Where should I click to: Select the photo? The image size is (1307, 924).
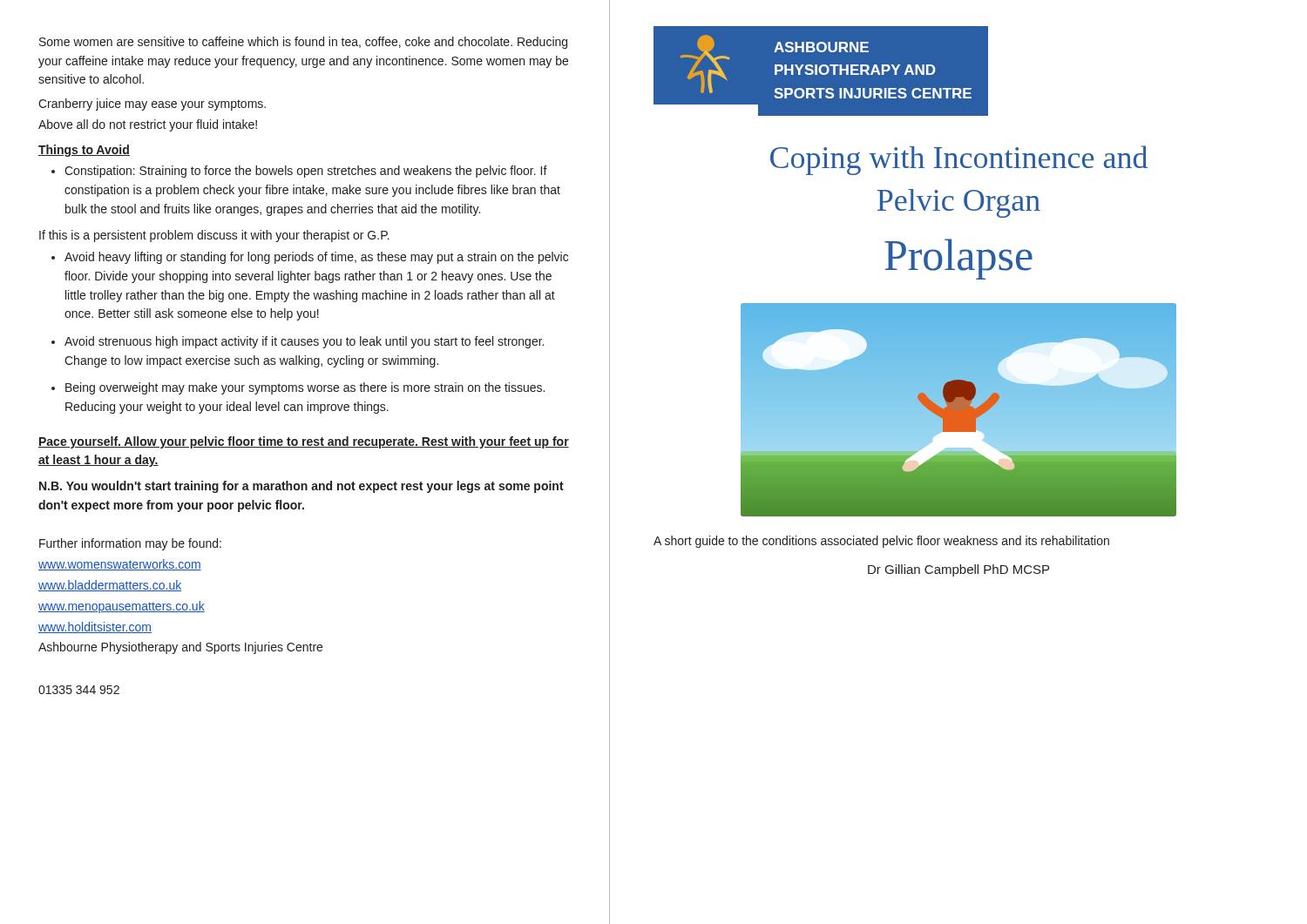tap(958, 410)
